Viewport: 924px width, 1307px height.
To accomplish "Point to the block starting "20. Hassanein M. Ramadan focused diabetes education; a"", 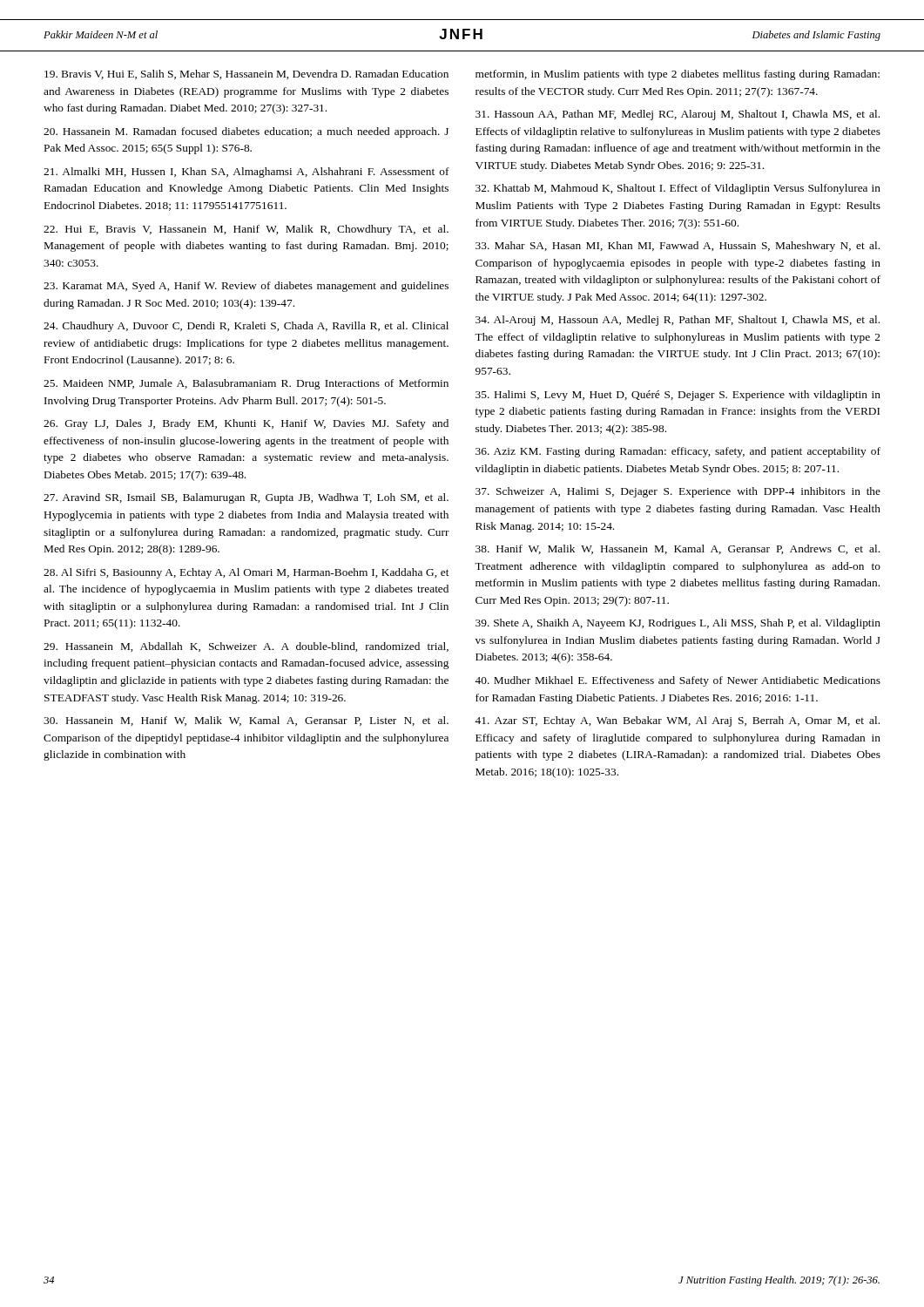I will [246, 139].
